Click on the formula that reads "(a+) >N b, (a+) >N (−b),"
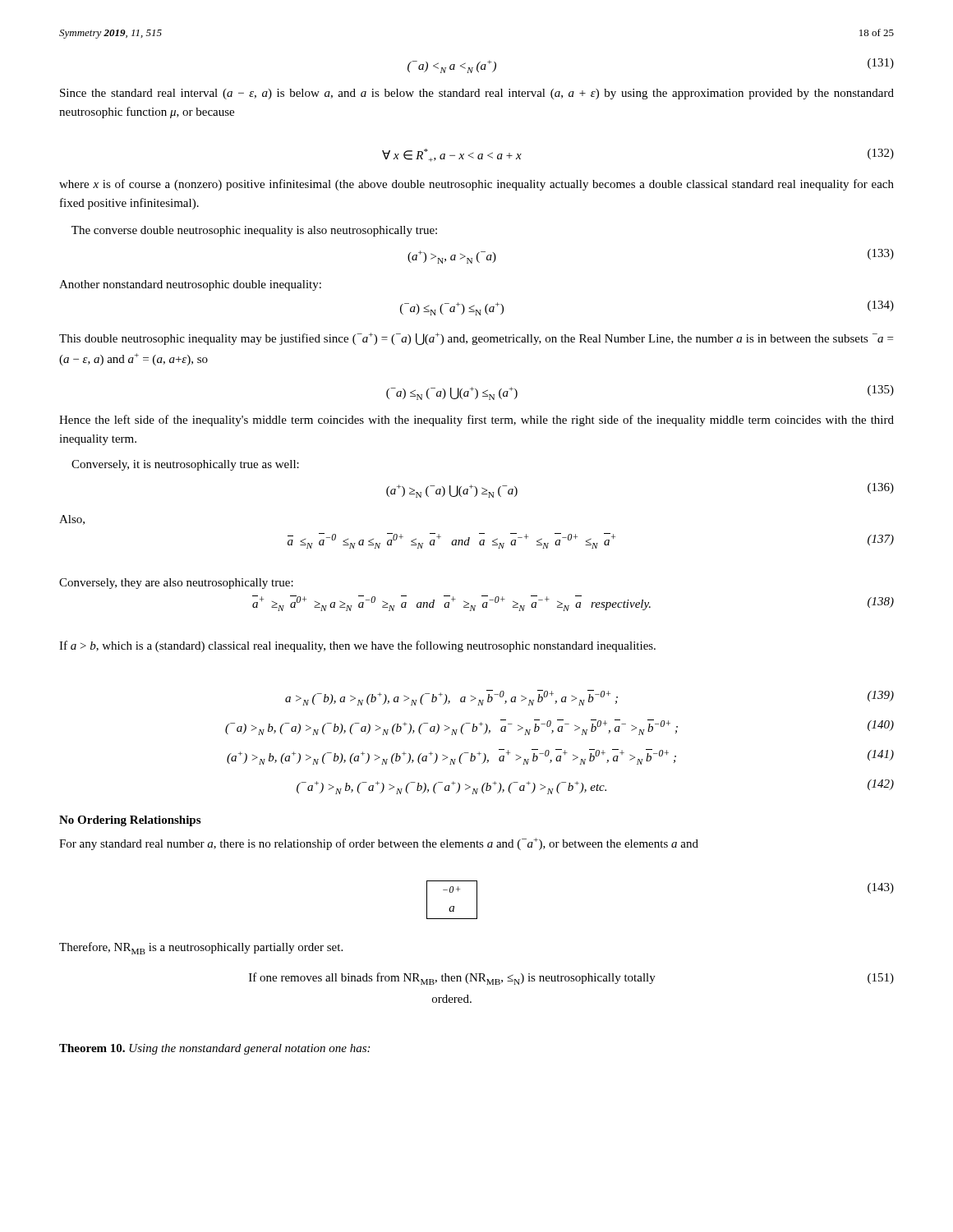Viewport: 953px width, 1232px height. pyautogui.click(x=476, y=757)
